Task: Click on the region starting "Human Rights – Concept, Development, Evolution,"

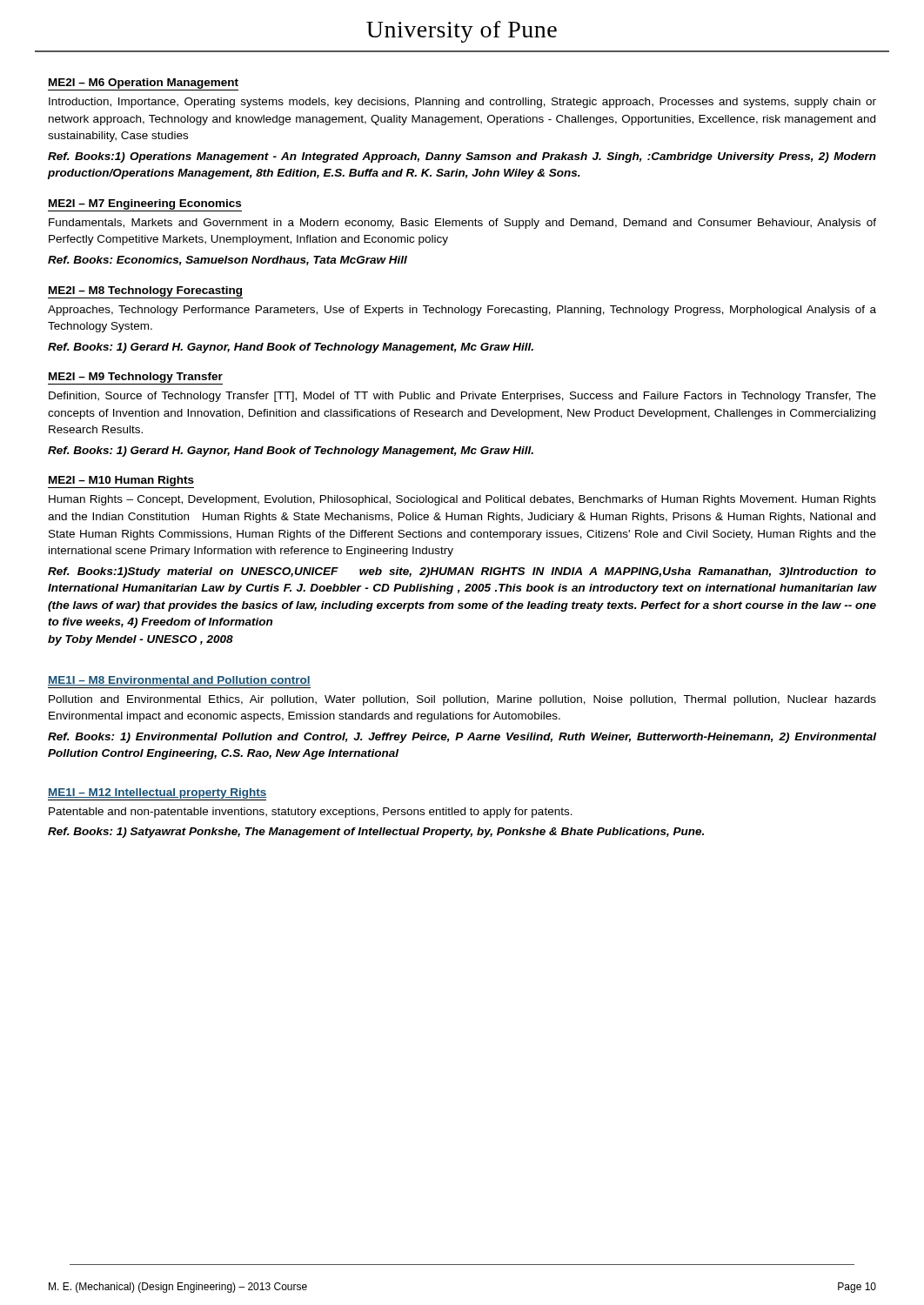Action: coord(462,525)
